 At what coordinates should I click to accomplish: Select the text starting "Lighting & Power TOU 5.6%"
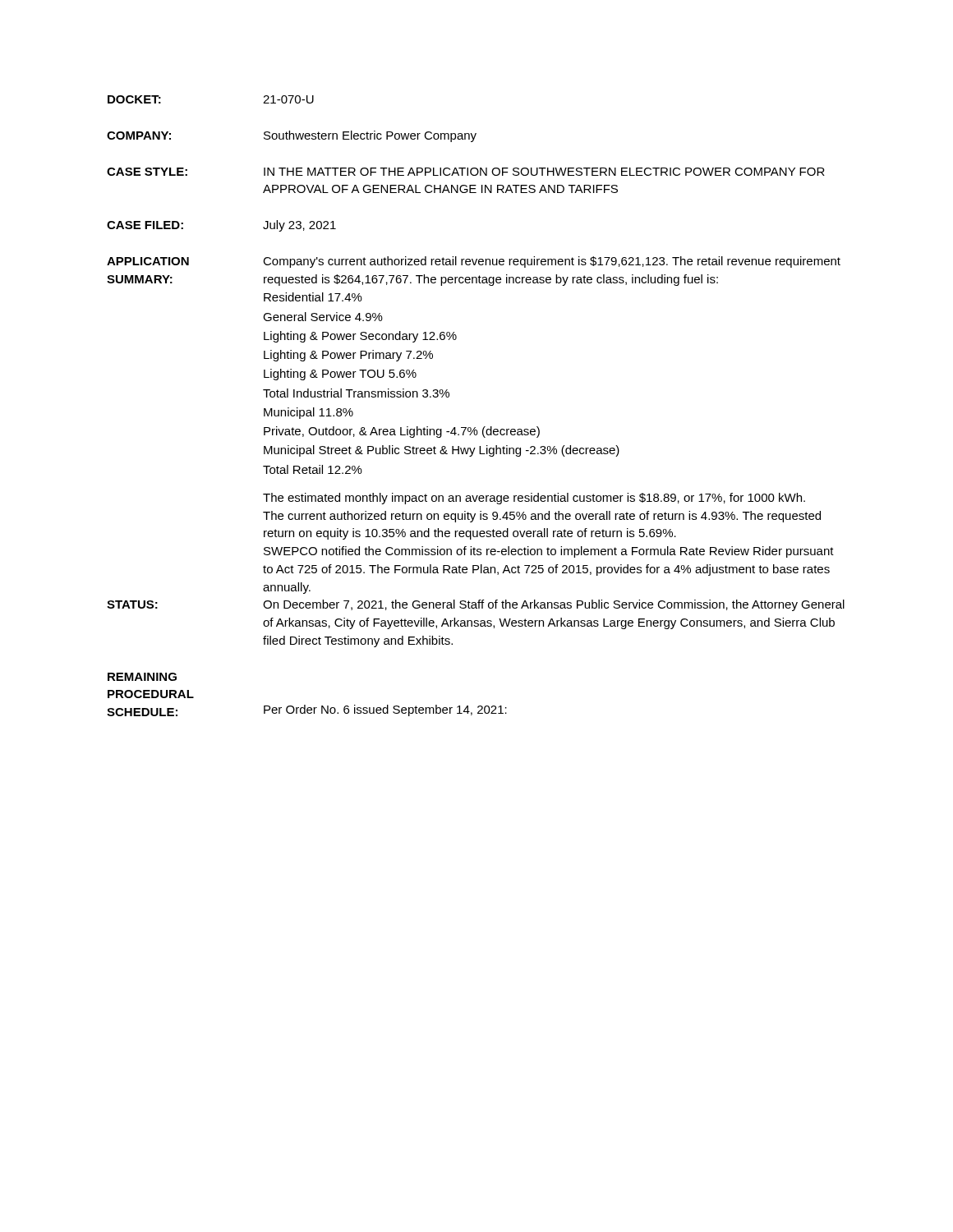[340, 373]
